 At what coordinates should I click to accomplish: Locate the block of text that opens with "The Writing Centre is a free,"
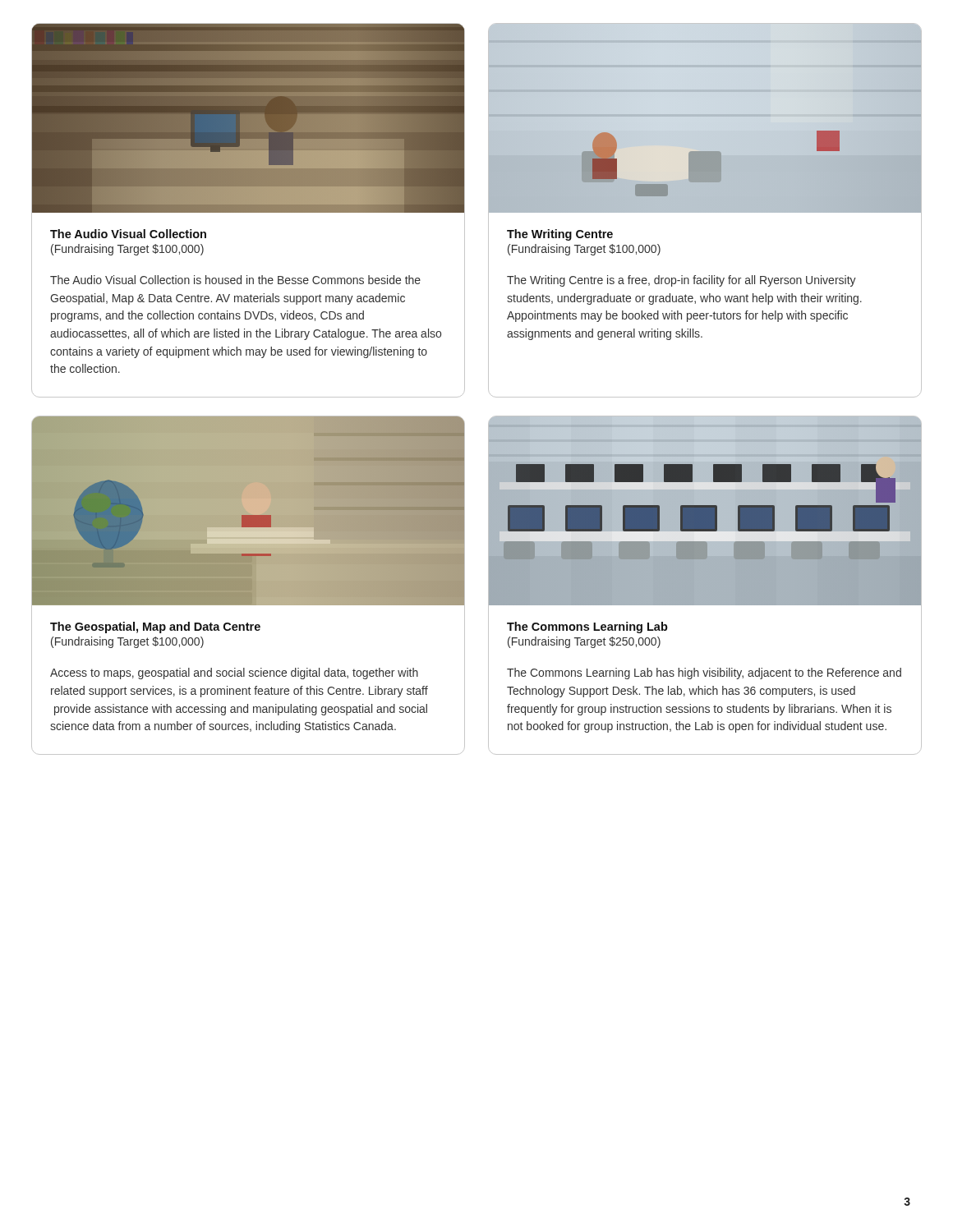pyautogui.click(x=685, y=307)
